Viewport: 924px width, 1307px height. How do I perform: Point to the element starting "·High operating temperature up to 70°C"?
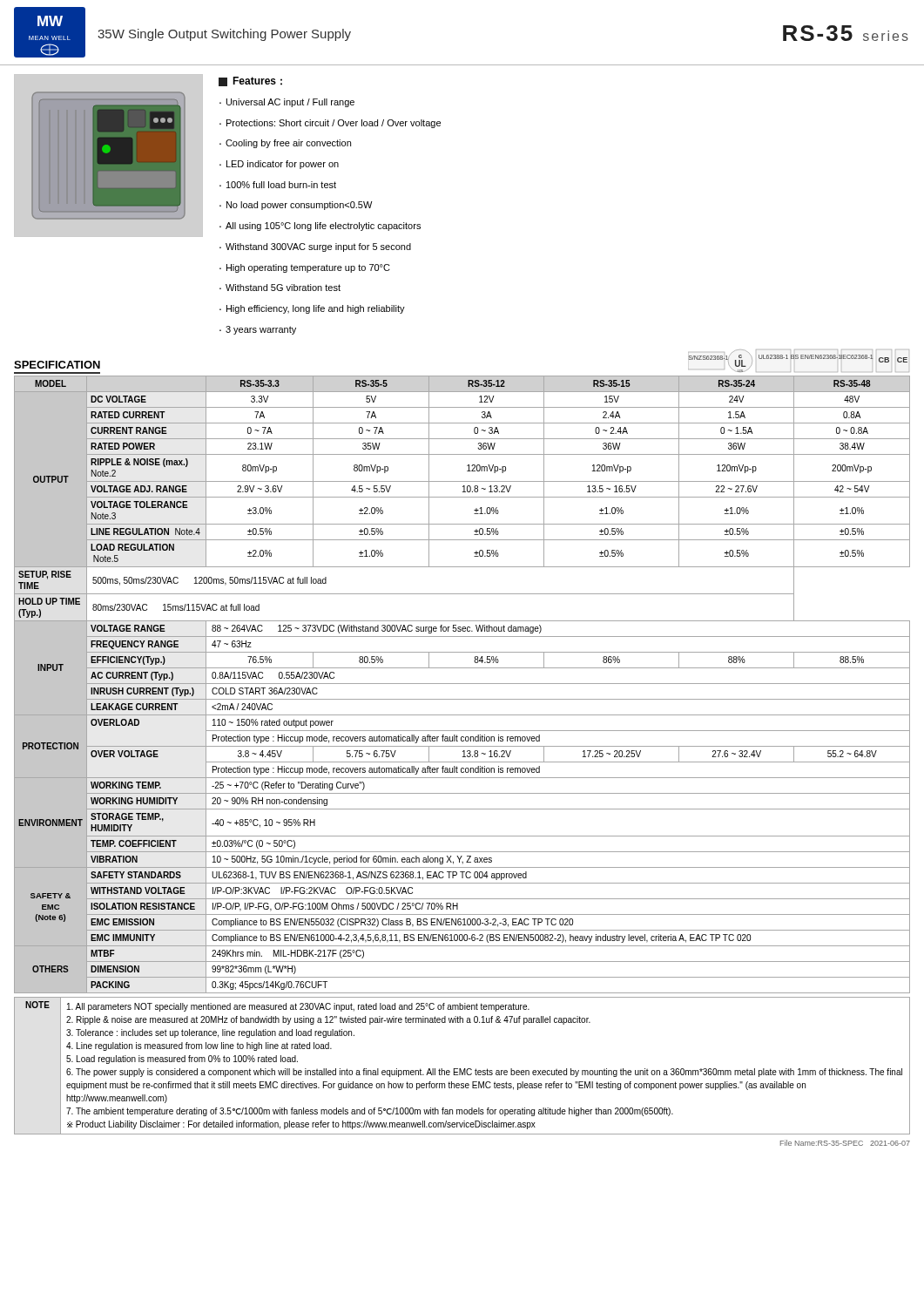304,267
